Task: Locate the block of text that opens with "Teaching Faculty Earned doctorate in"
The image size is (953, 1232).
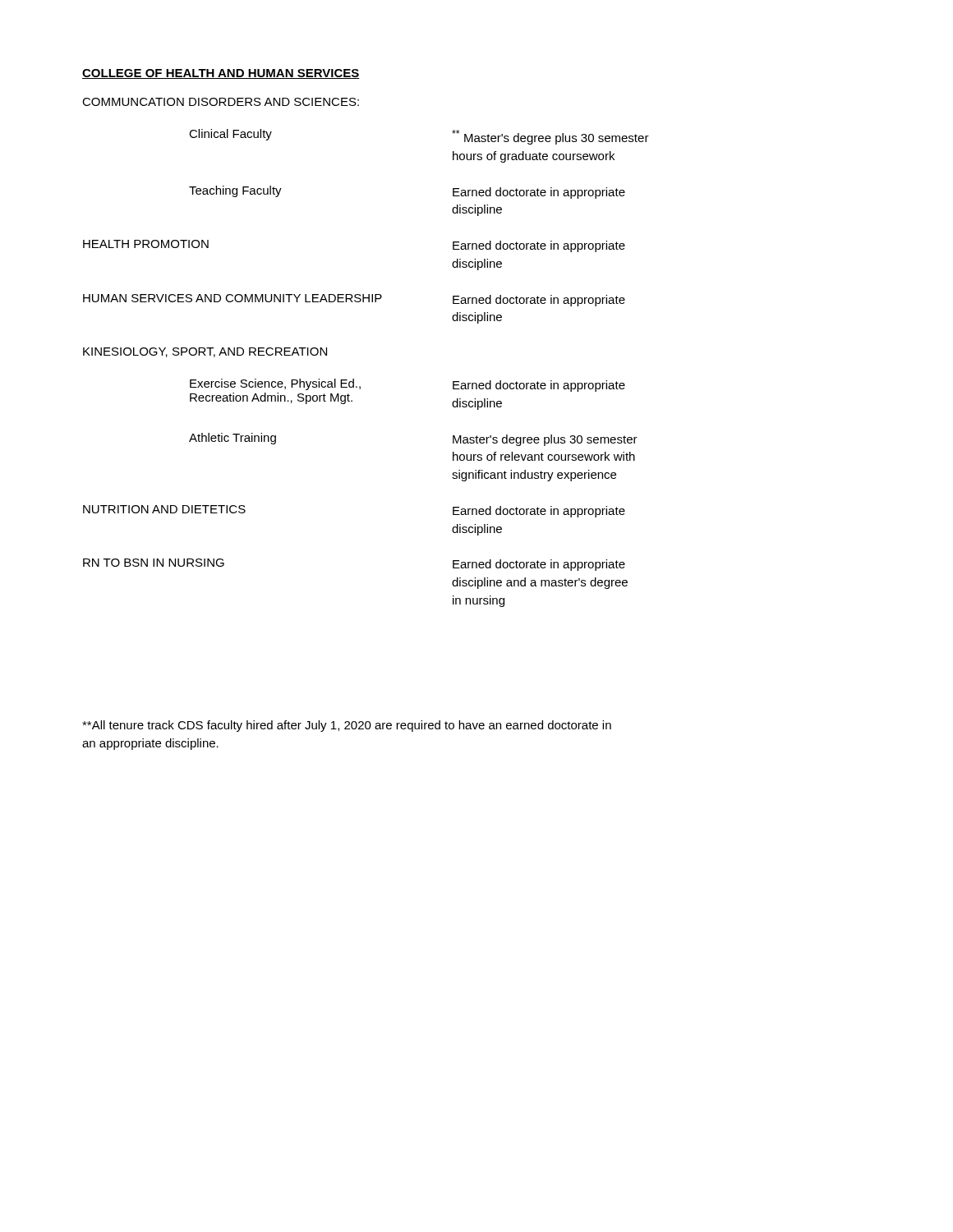Action: 476,201
